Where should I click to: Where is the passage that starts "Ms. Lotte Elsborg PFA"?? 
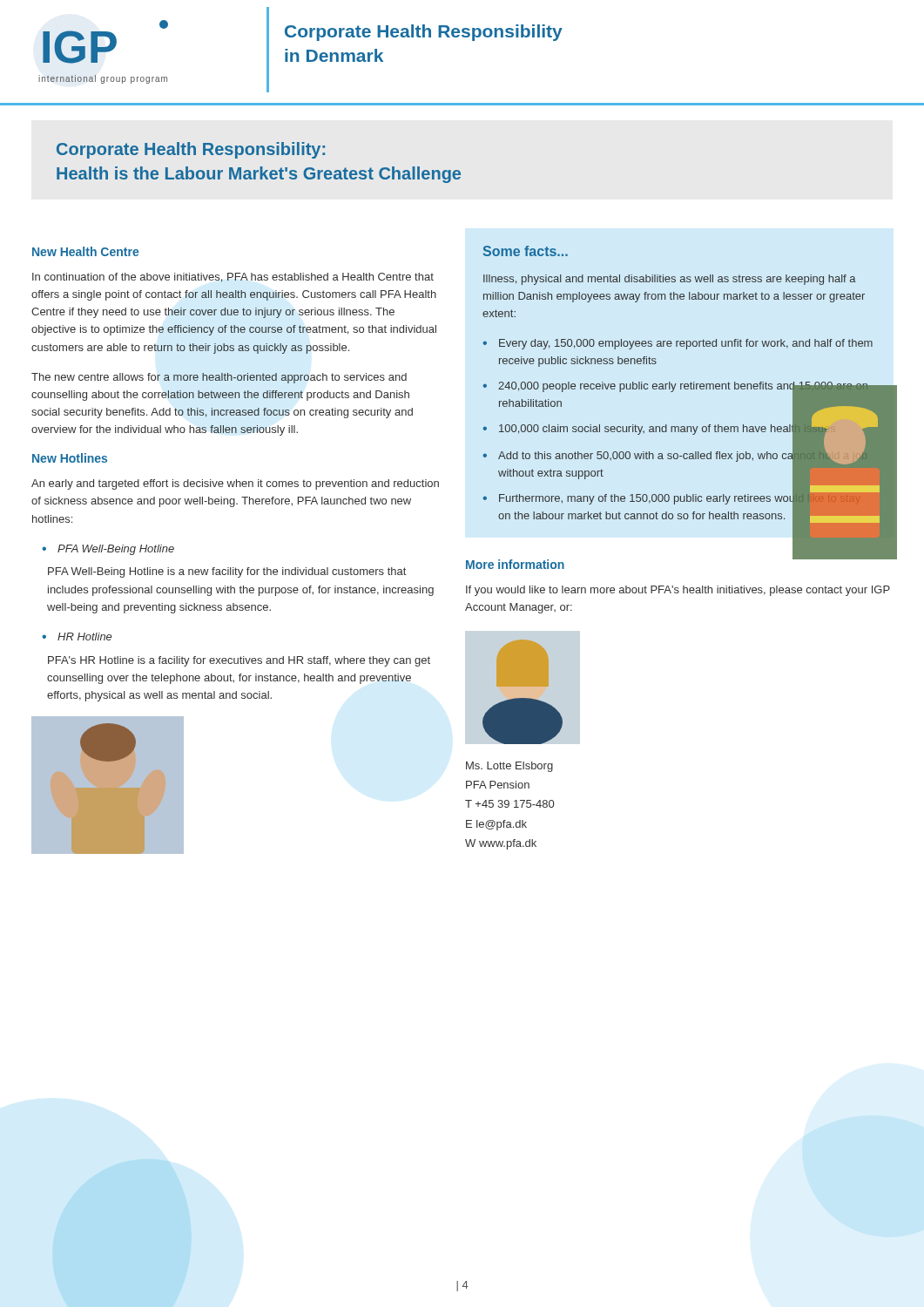(510, 804)
